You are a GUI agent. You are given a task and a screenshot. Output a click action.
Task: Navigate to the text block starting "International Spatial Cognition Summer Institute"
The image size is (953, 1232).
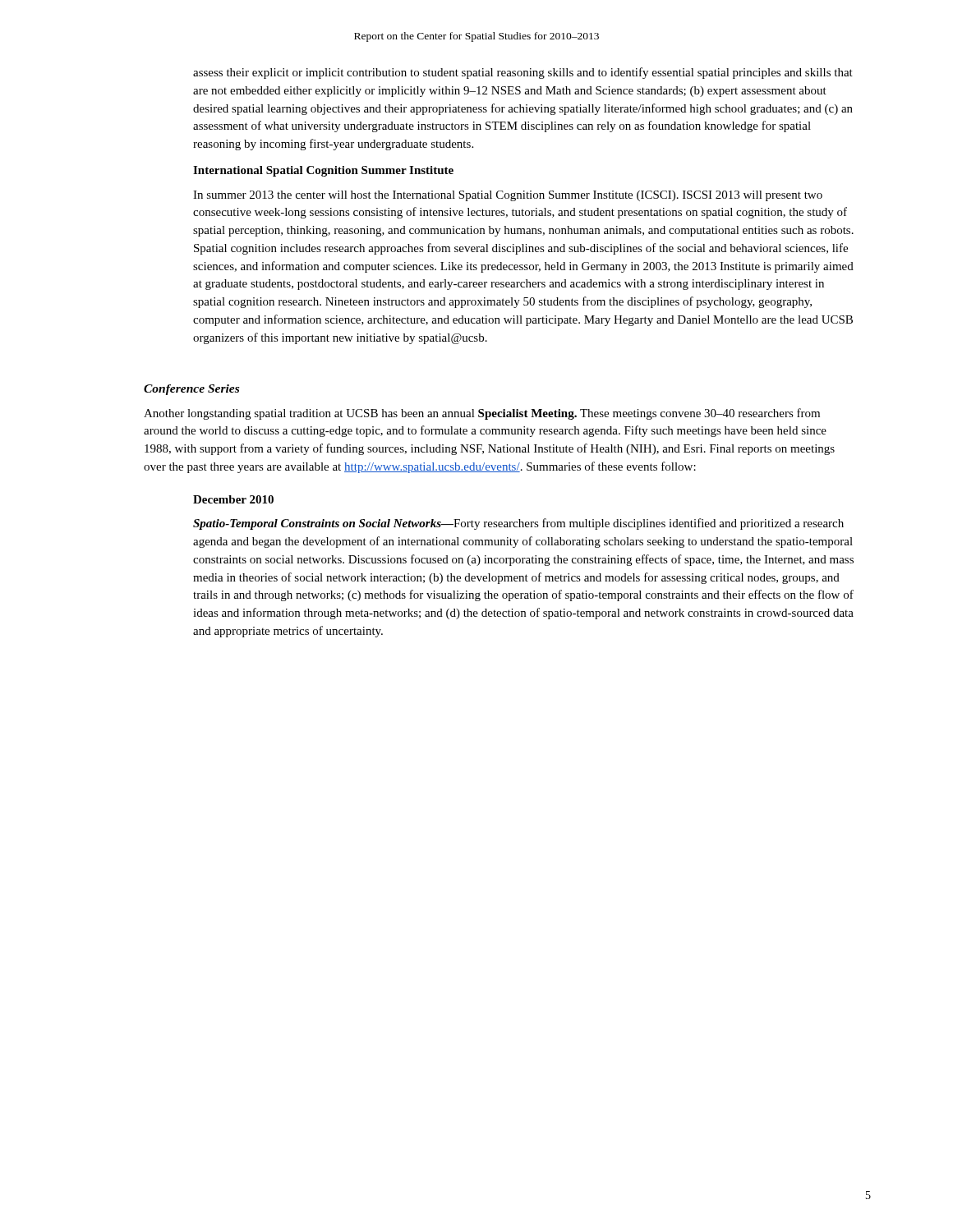(323, 171)
